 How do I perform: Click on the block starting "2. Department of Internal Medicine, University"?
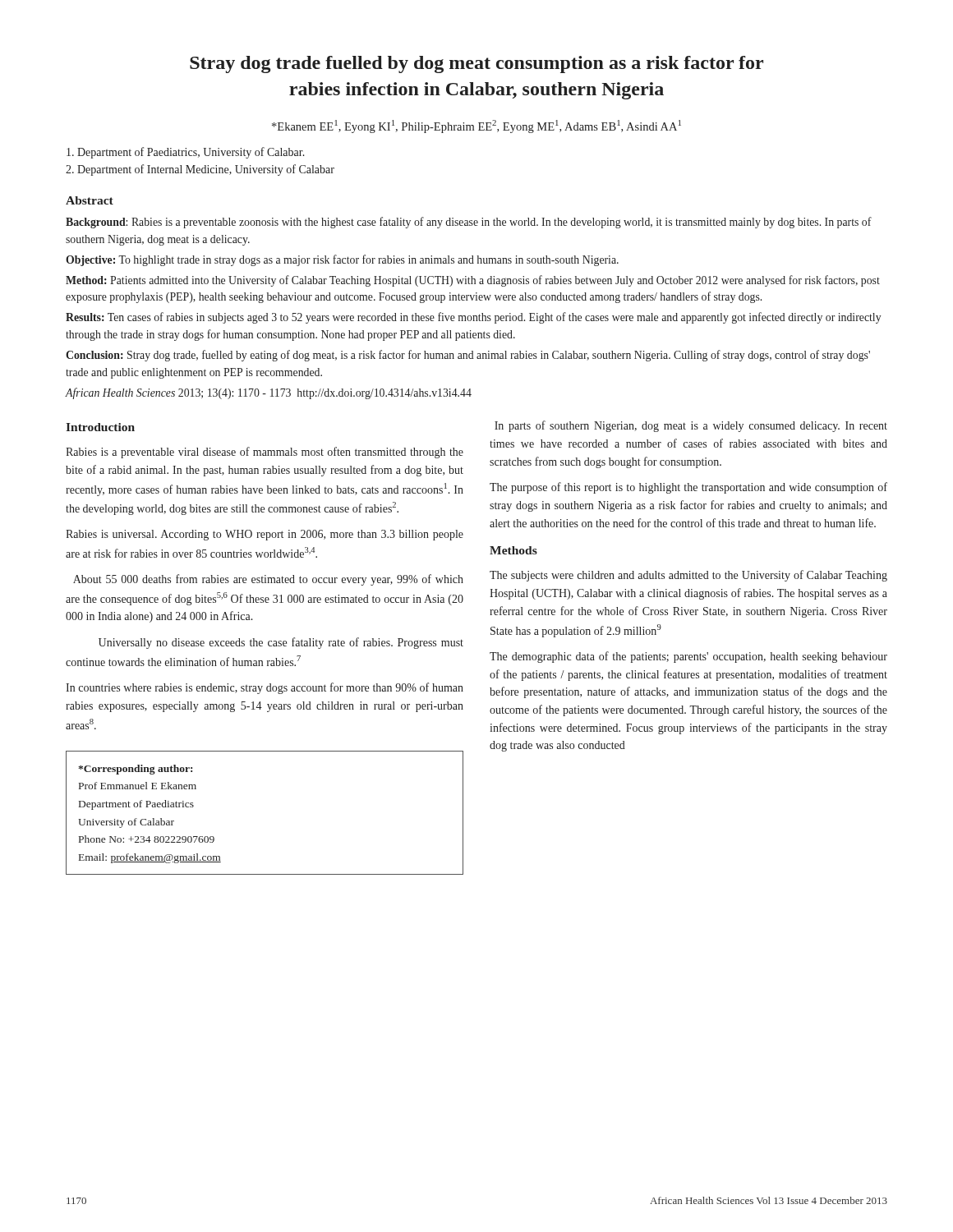coord(200,169)
